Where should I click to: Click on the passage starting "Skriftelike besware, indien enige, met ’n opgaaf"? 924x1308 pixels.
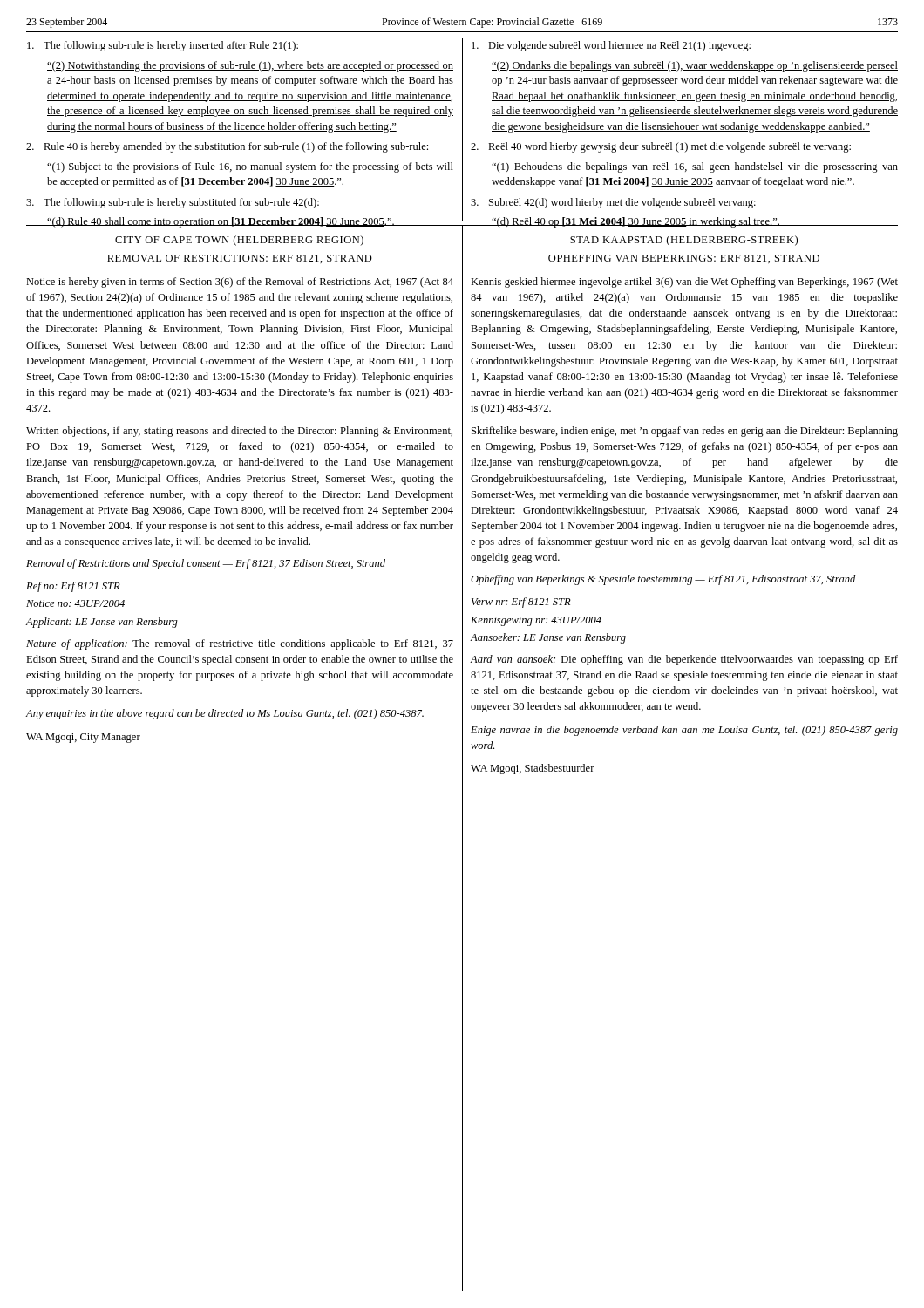684,494
